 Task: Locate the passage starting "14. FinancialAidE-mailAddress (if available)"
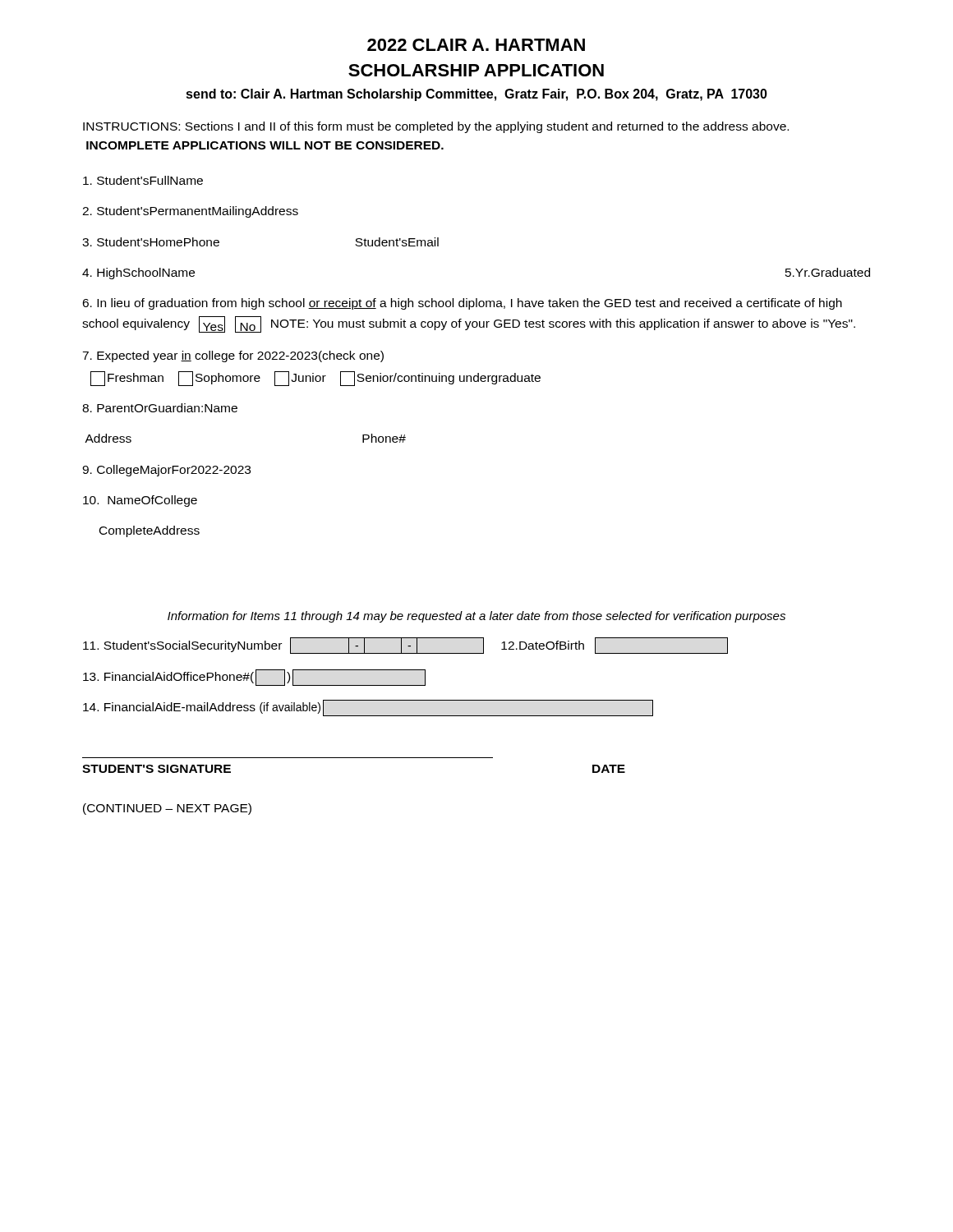pos(368,708)
